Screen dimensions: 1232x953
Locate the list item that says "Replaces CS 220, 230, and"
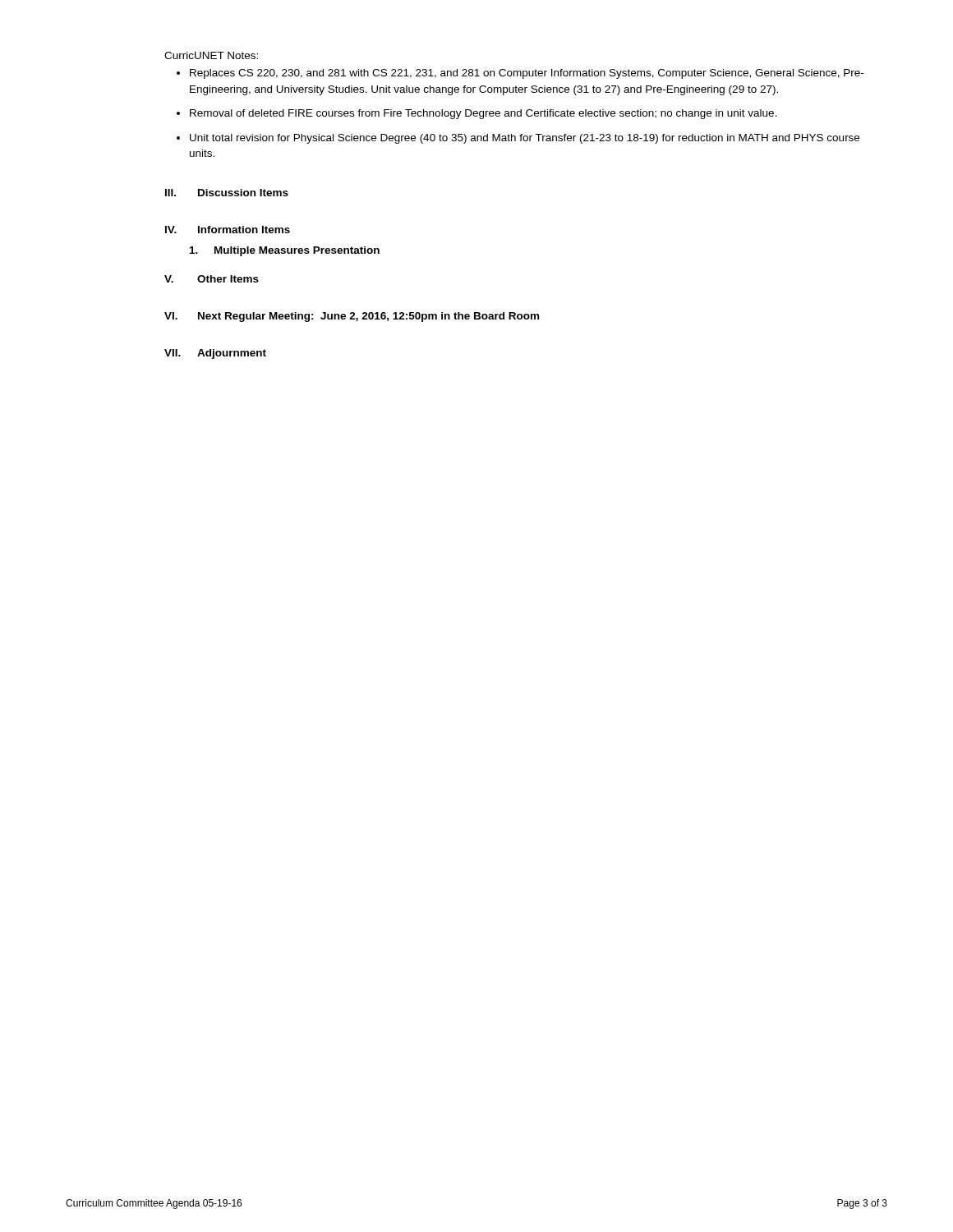coord(526,81)
